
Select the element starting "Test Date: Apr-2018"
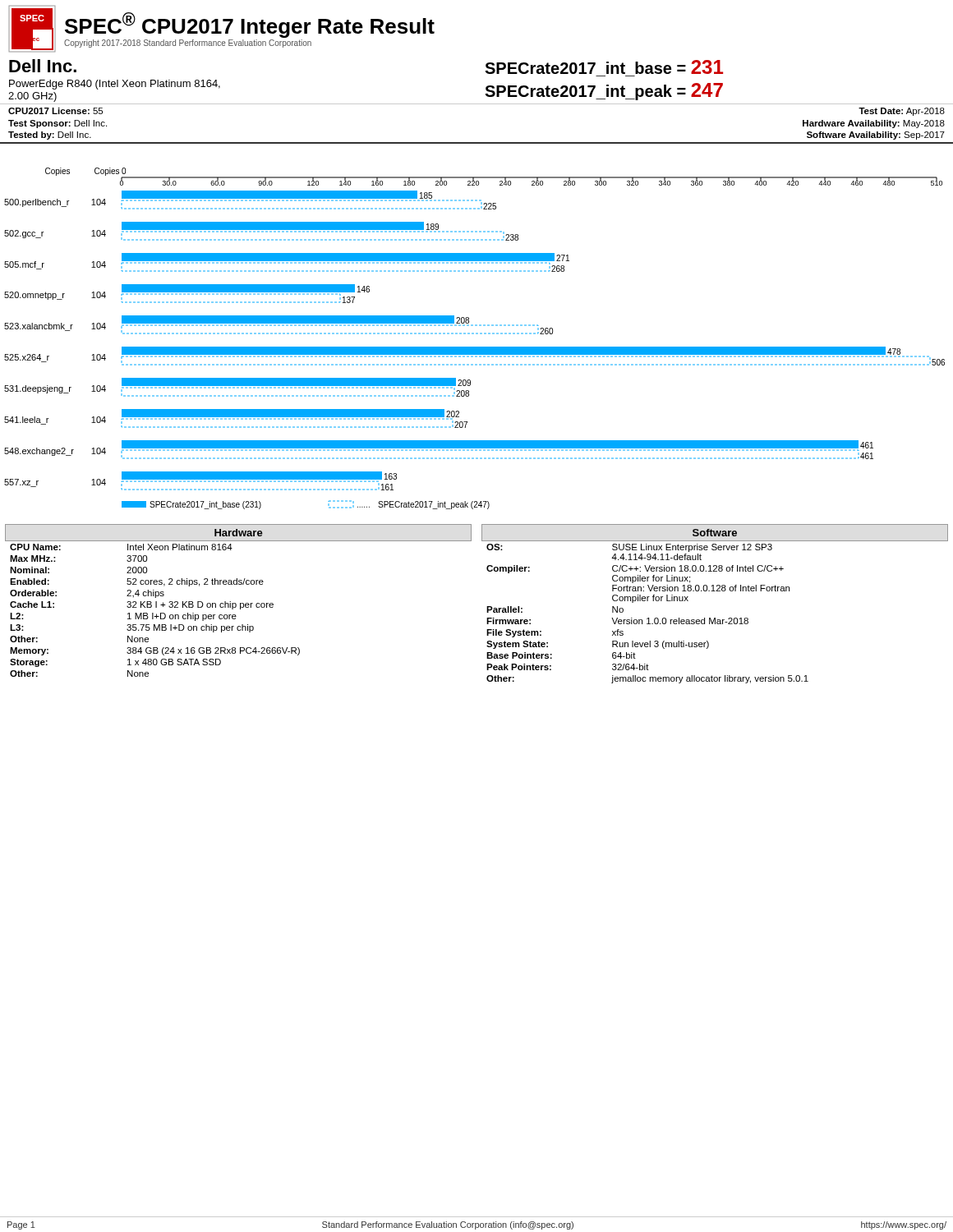tap(902, 111)
